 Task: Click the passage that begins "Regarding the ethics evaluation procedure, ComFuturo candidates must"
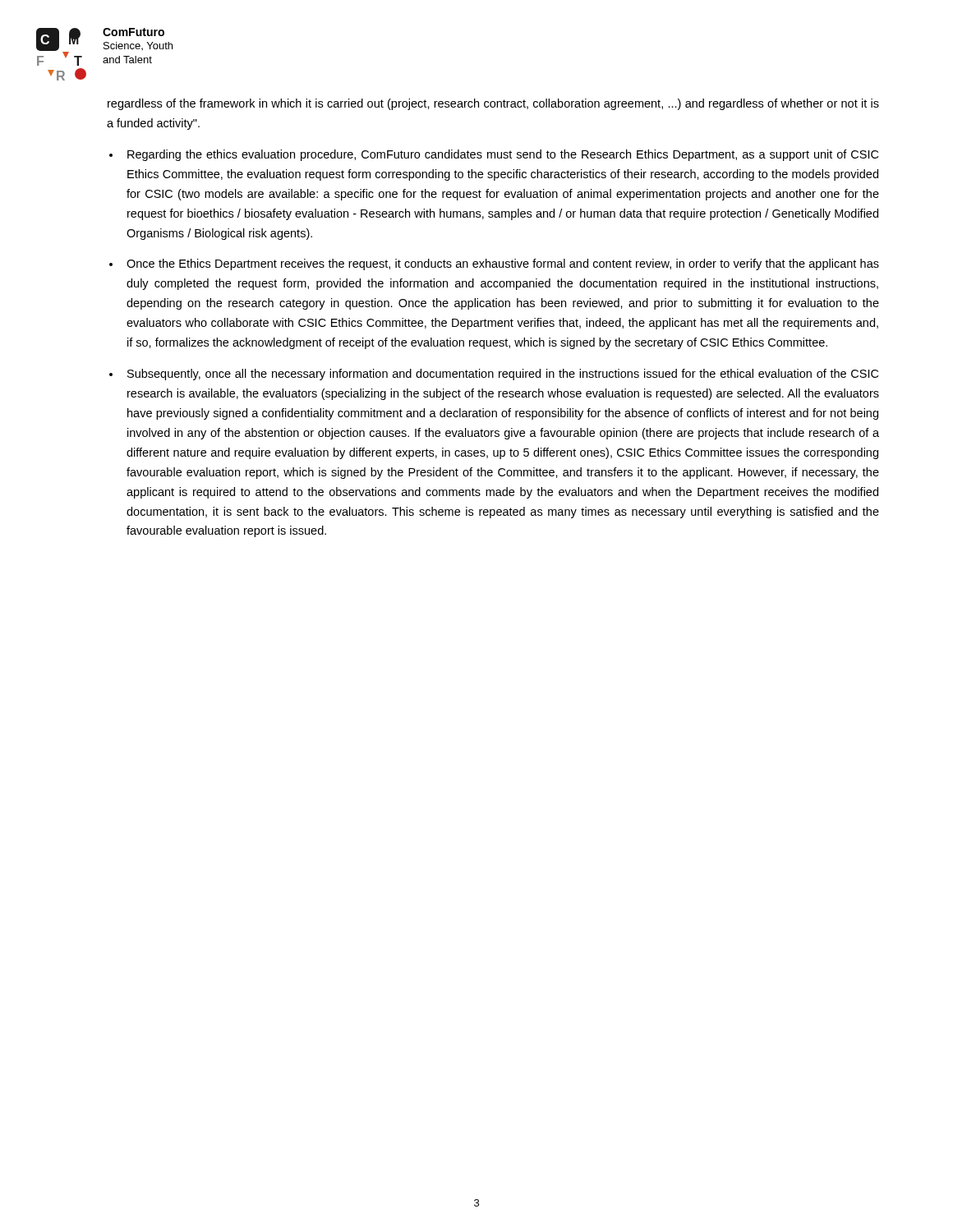click(503, 194)
